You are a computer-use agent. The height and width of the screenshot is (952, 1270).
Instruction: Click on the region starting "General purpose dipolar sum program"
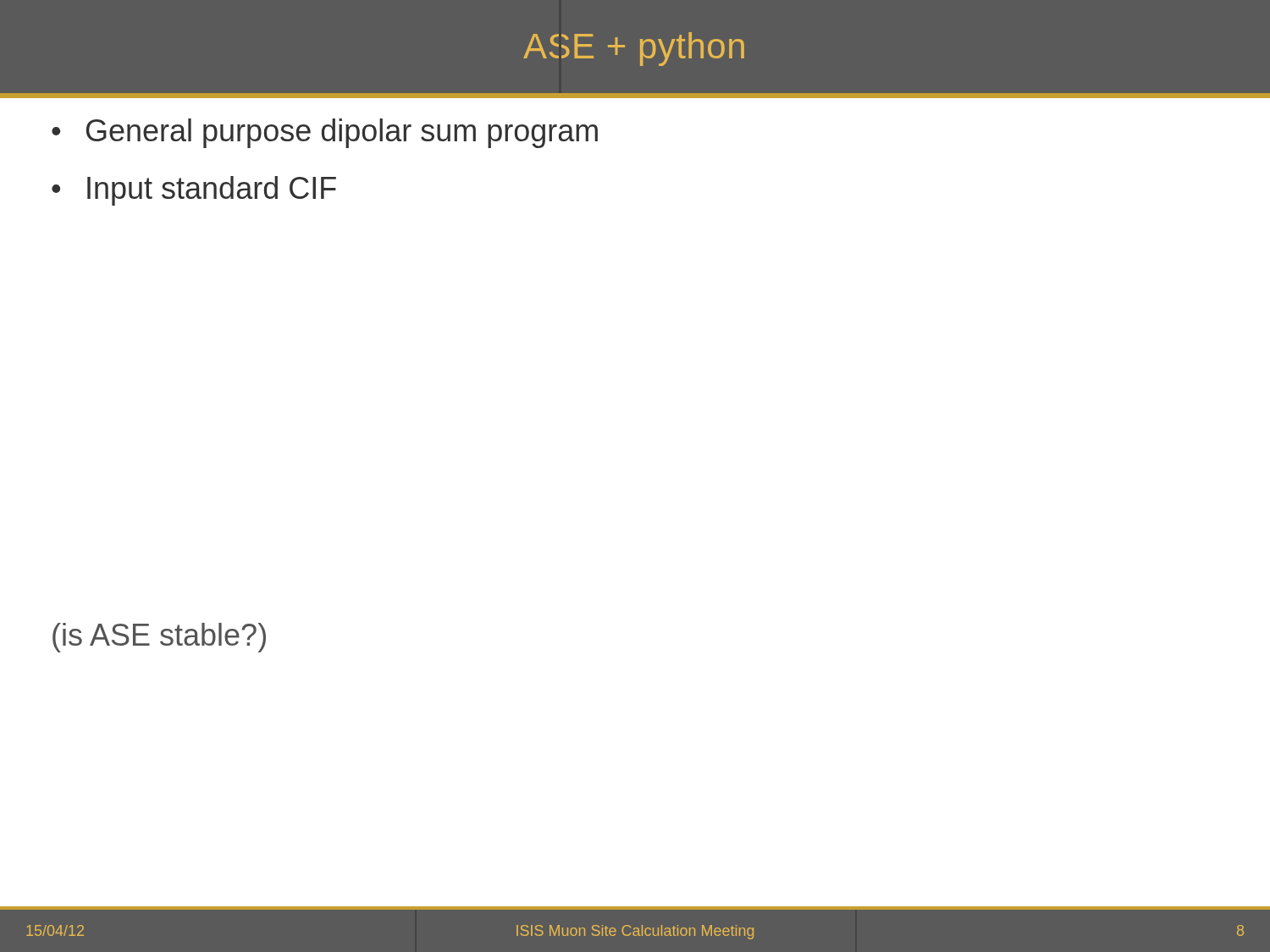(342, 131)
